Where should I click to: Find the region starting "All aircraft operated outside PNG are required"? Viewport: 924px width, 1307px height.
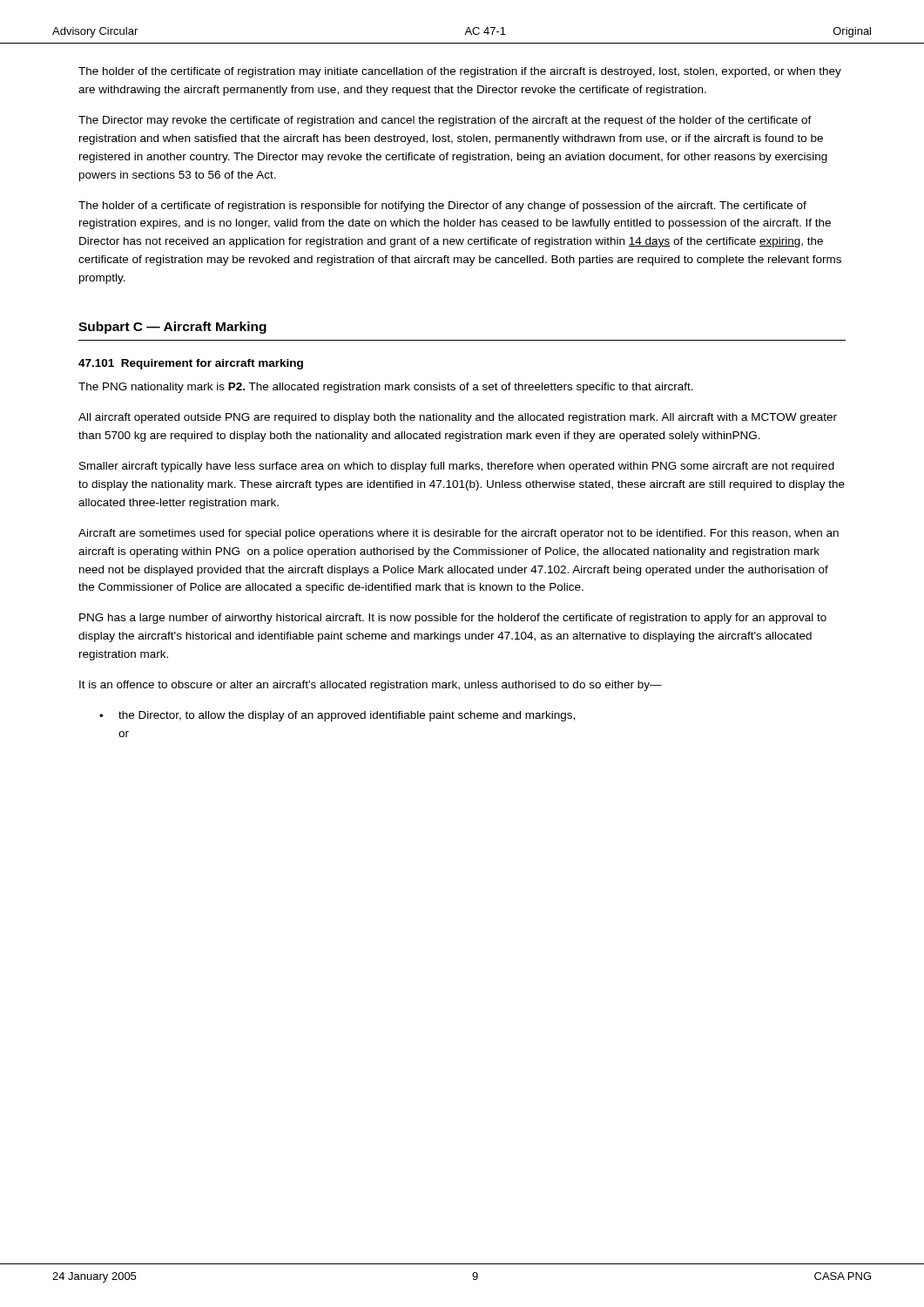[x=458, y=426]
